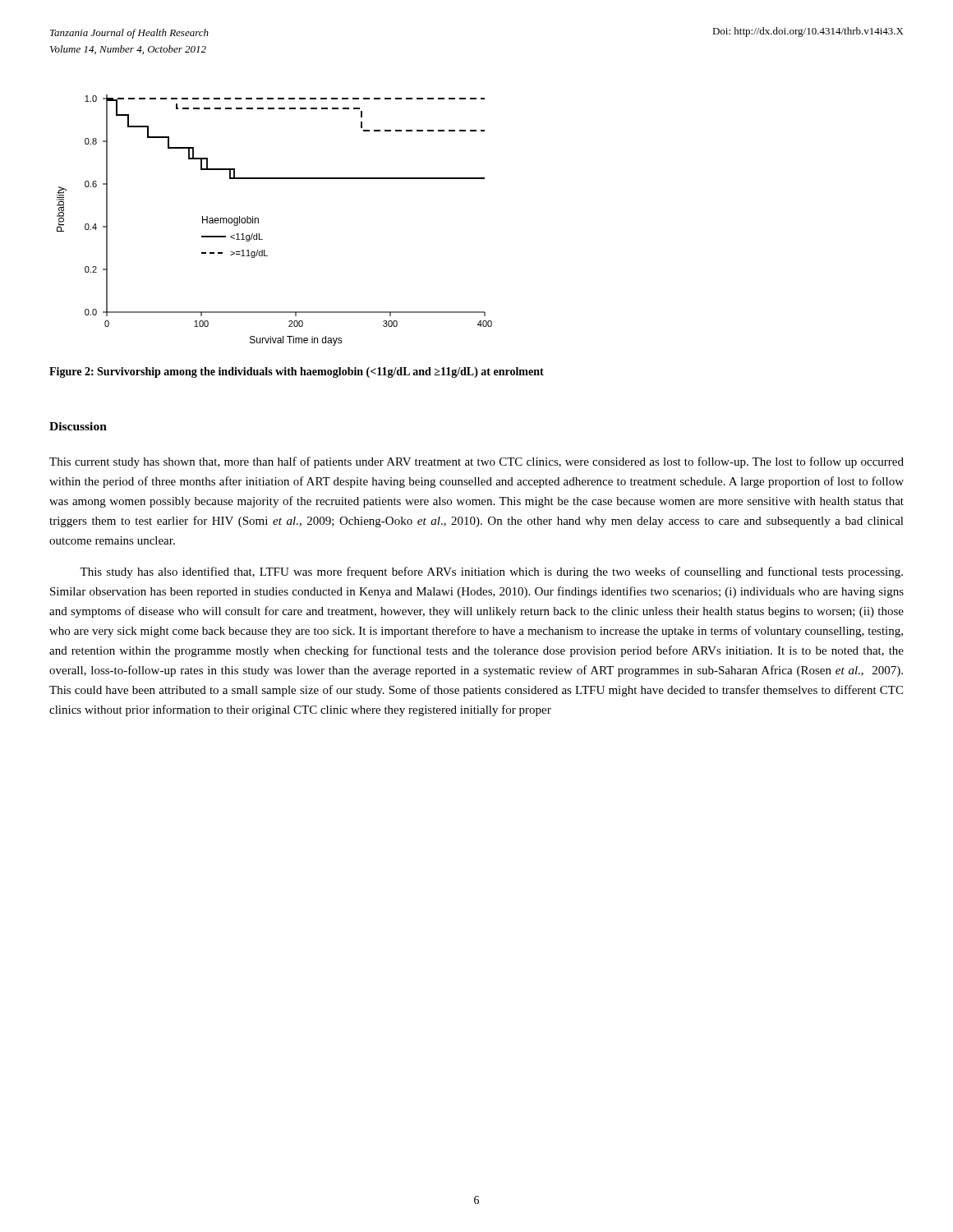Select the caption with the text "Figure 2: Survivorship among"
Viewport: 953px width, 1232px height.
296,372
